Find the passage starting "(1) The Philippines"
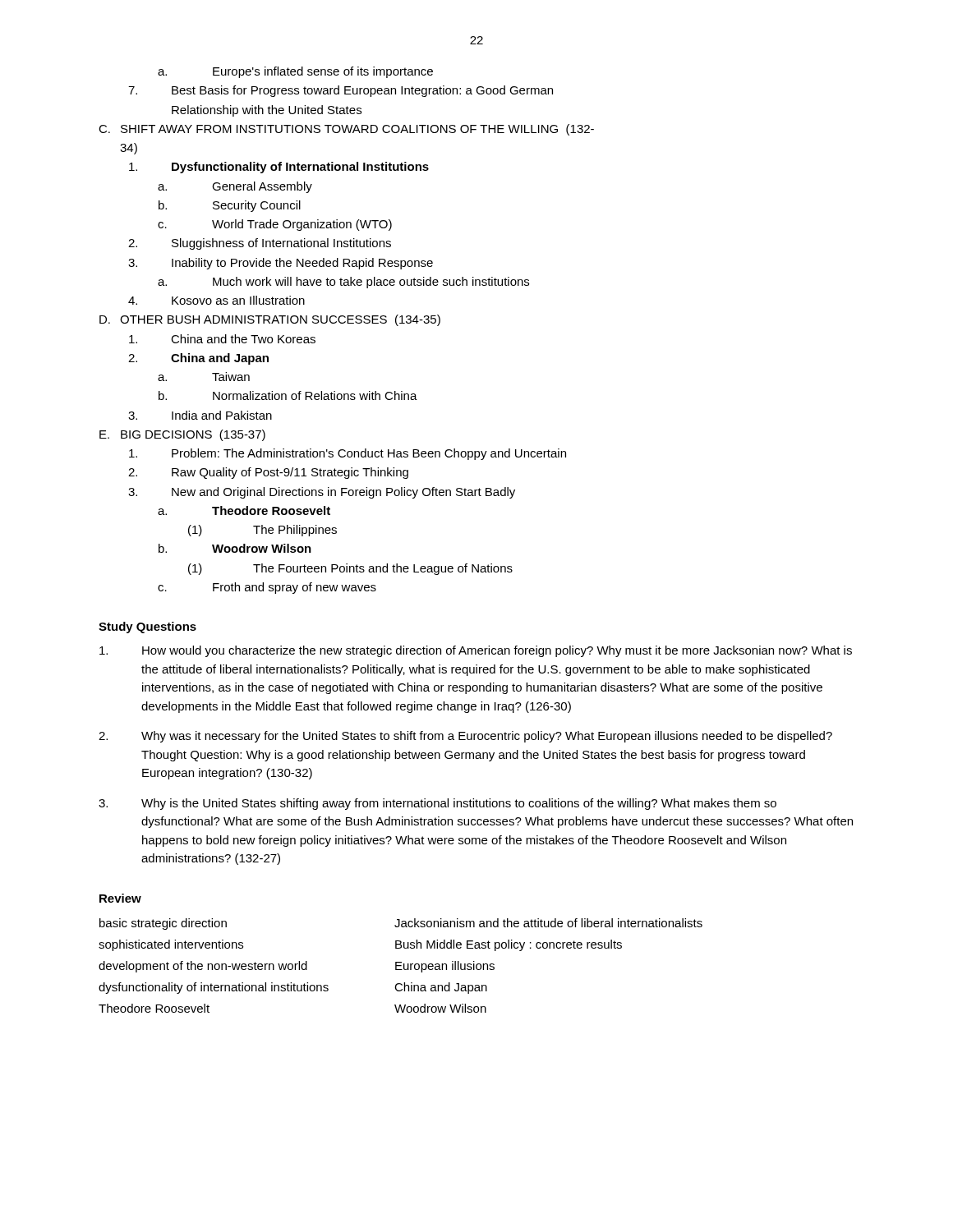953x1232 pixels. point(262,531)
